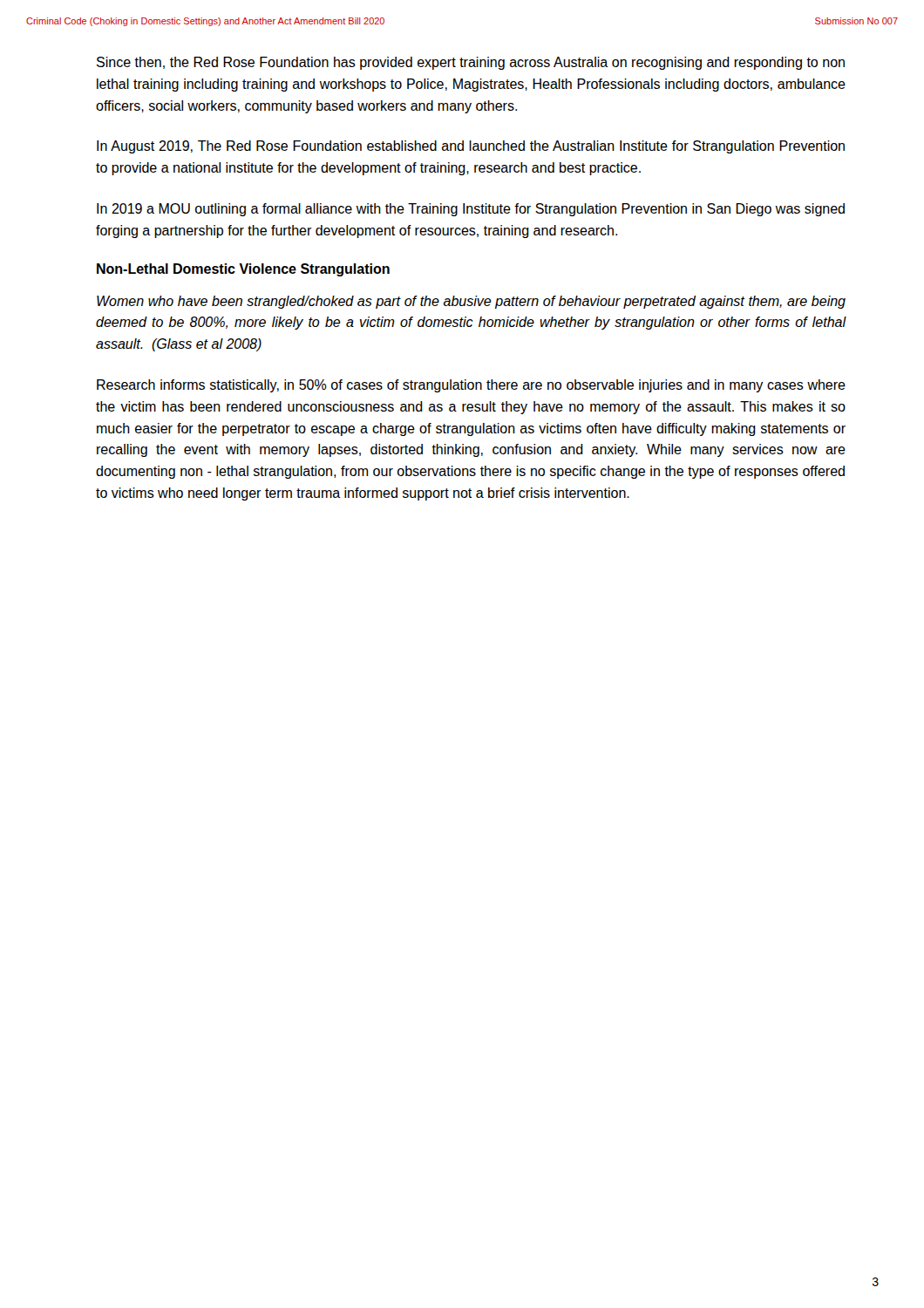Screen dimensions: 1308x924
Task: Click on the text block that reads "Since then, the Red Rose Foundation"
Action: (x=471, y=84)
